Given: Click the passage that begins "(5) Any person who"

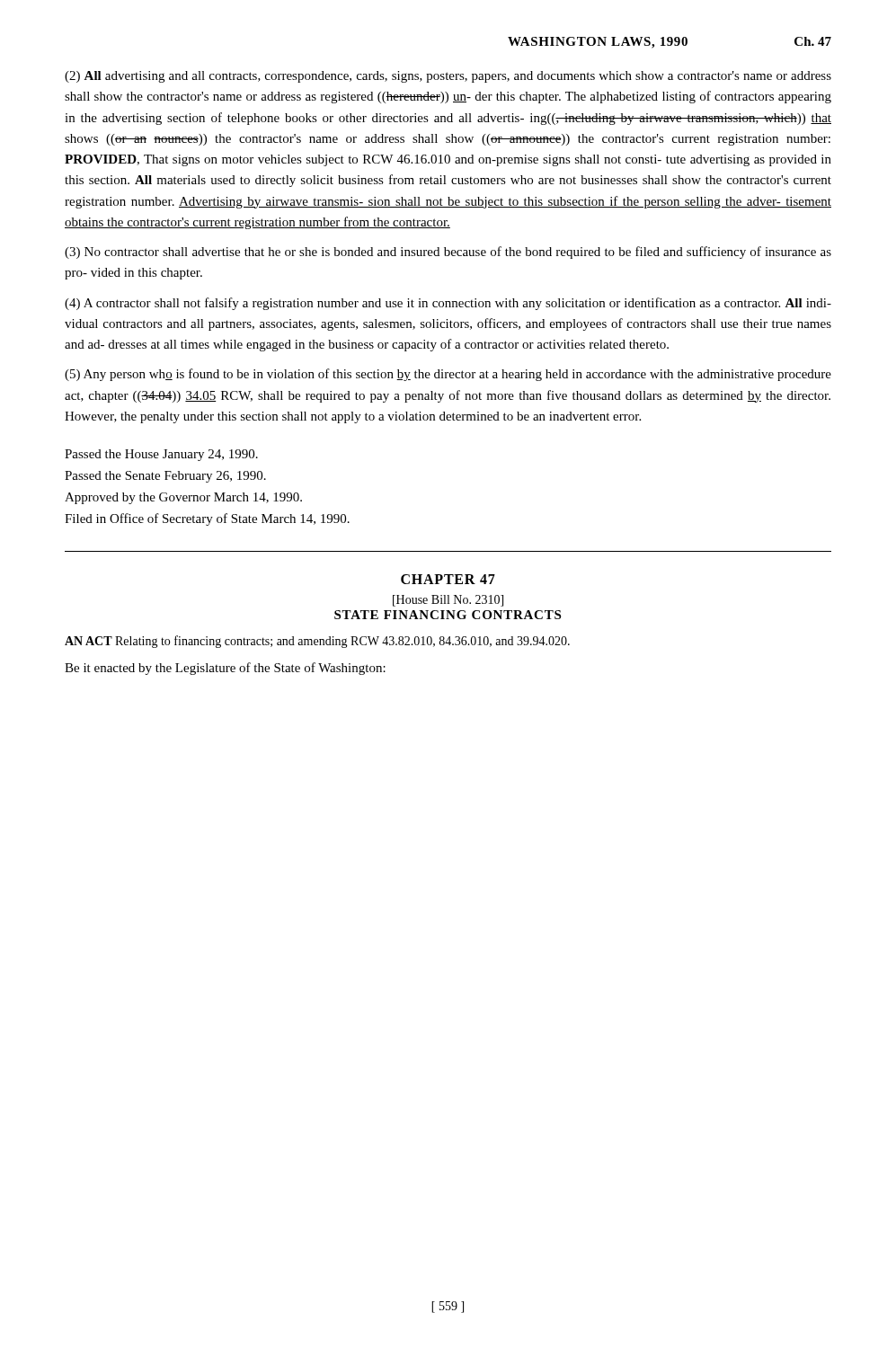Looking at the screenshot, I should (x=448, y=395).
